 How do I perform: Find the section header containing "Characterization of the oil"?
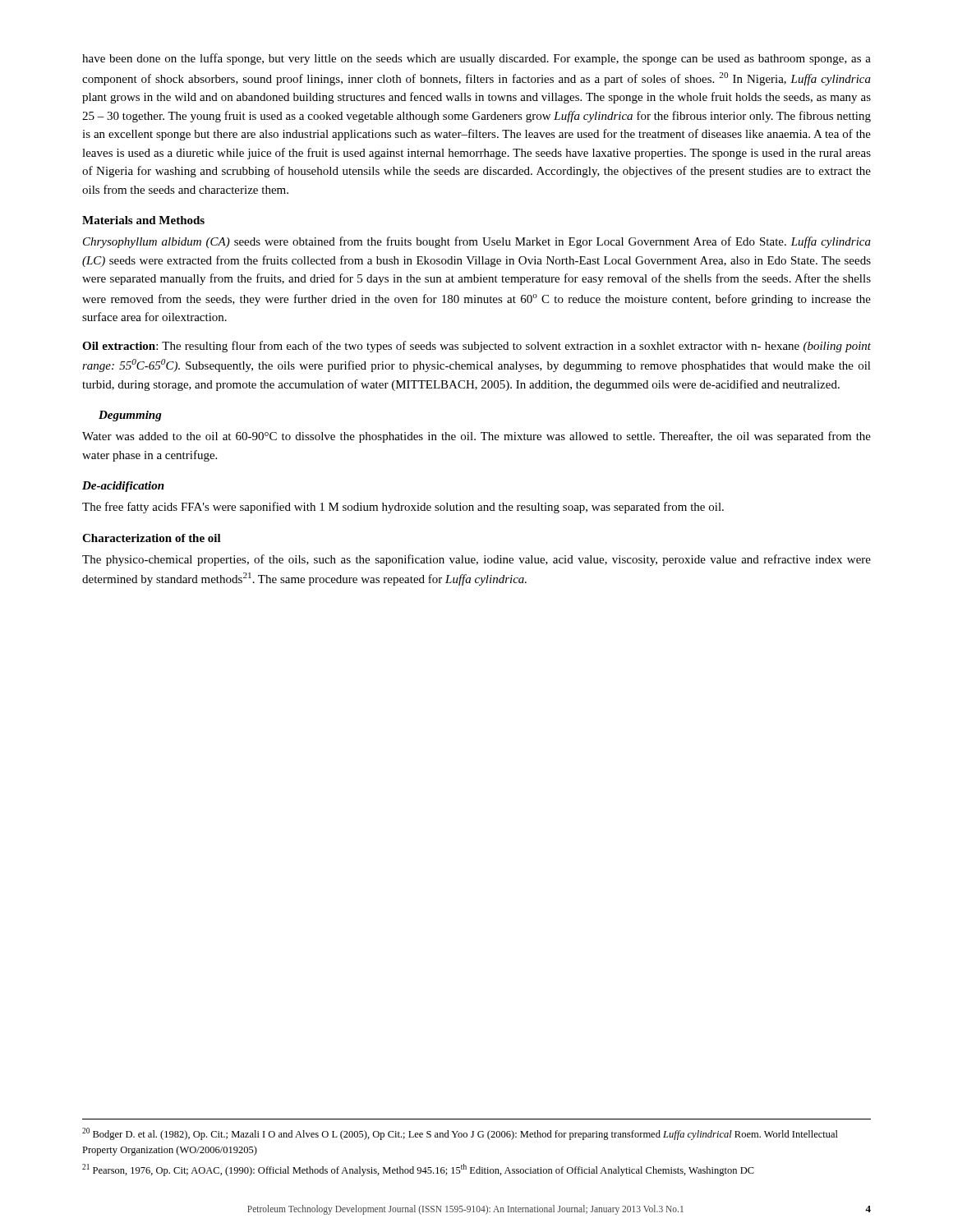tap(151, 538)
